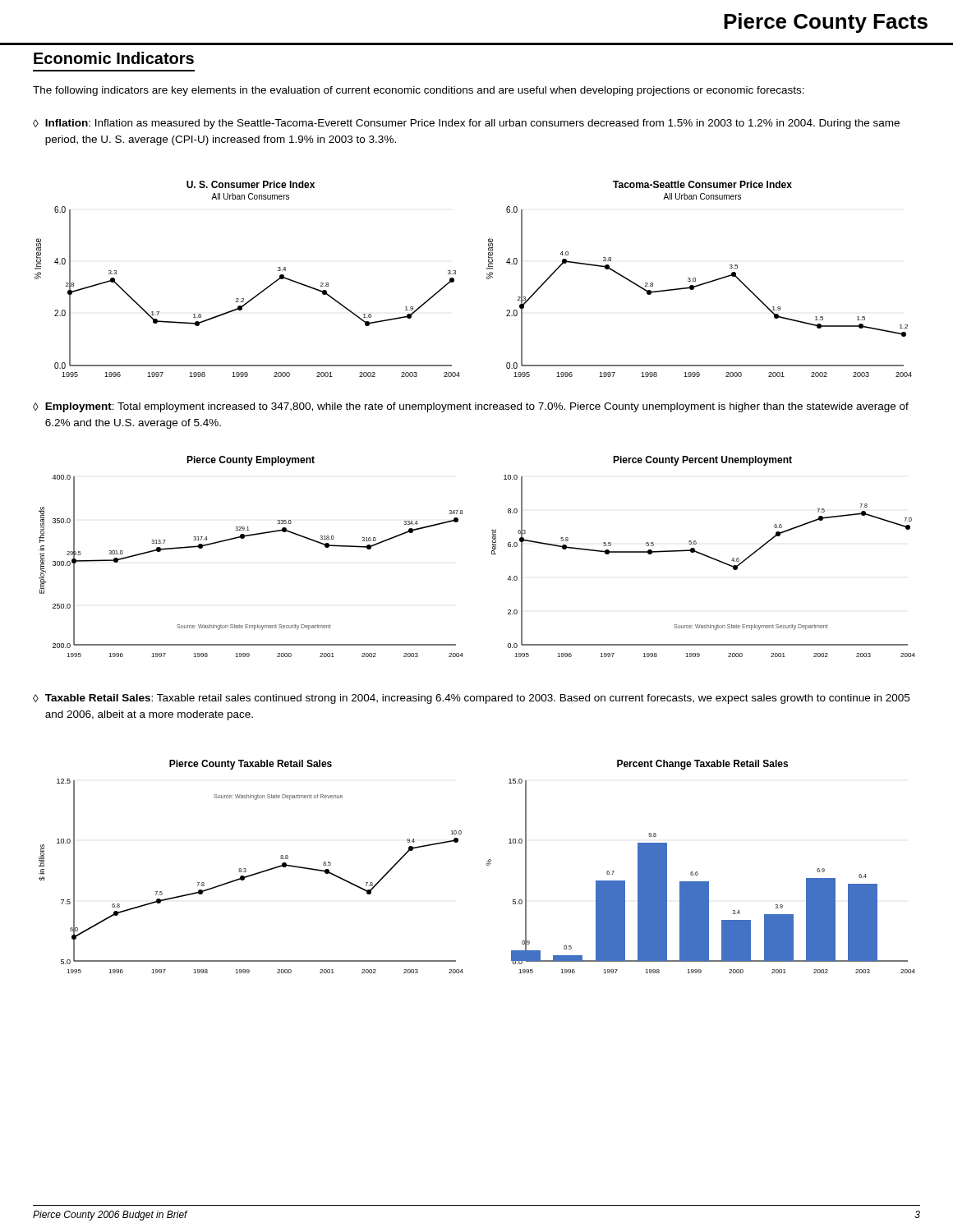Screen dimensions: 1232x953
Task: Where is the passage that starts "◊ Employment: Total employment increased to 347,800,"?
Action: 476,415
